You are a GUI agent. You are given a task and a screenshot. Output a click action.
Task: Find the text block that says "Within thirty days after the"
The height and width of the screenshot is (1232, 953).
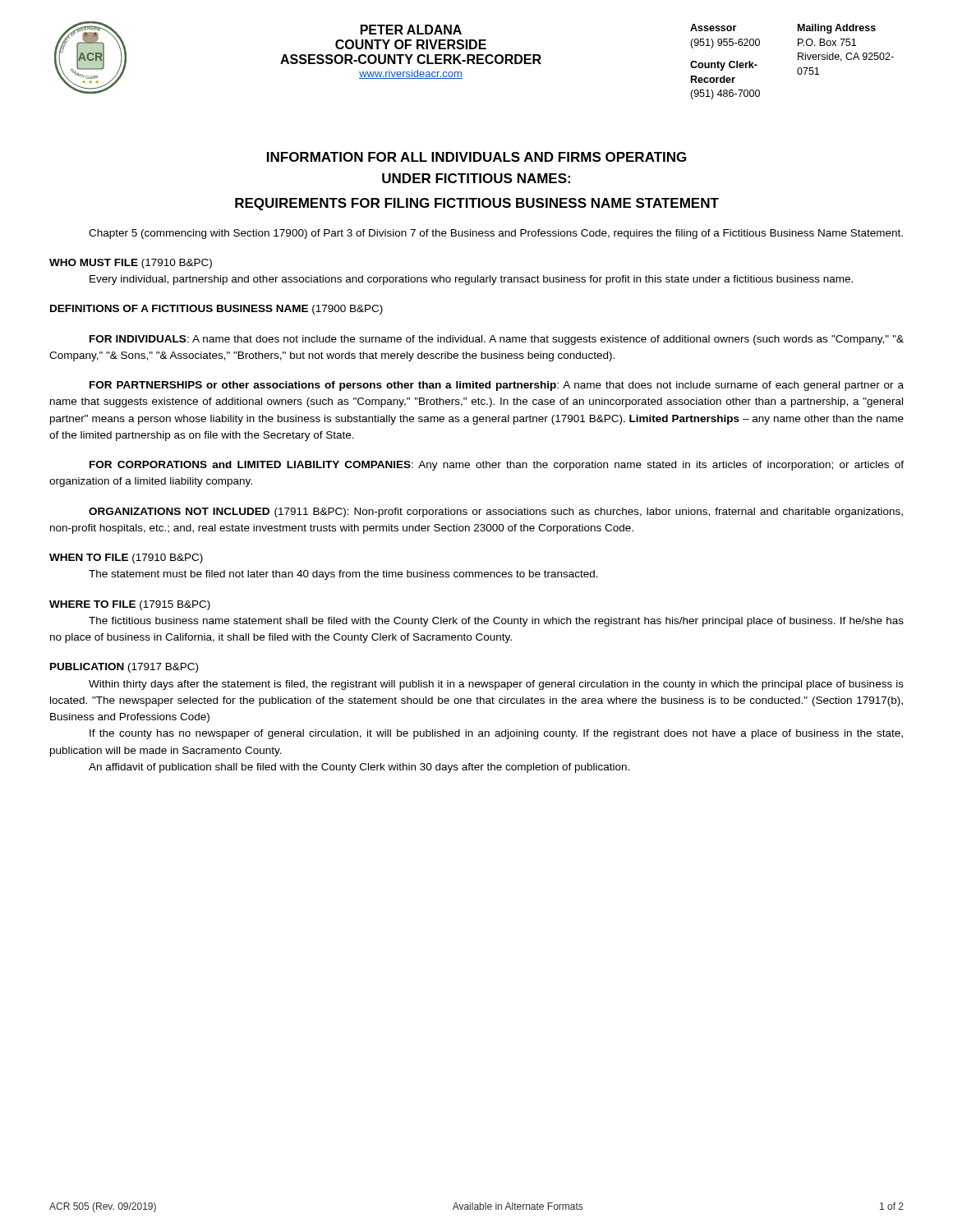tap(476, 725)
